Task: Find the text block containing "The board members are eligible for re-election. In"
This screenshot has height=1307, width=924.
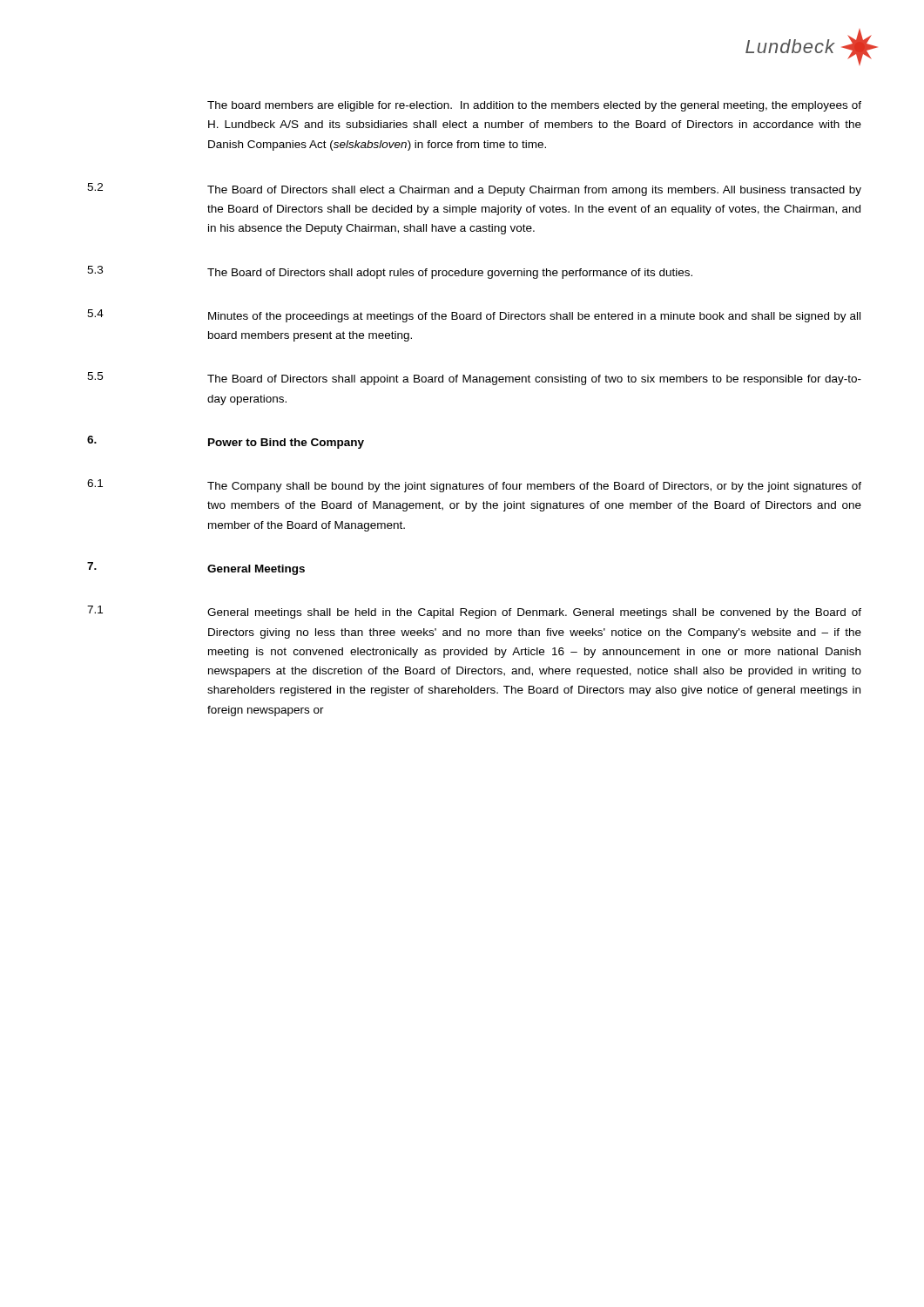Action: point(534,124)
